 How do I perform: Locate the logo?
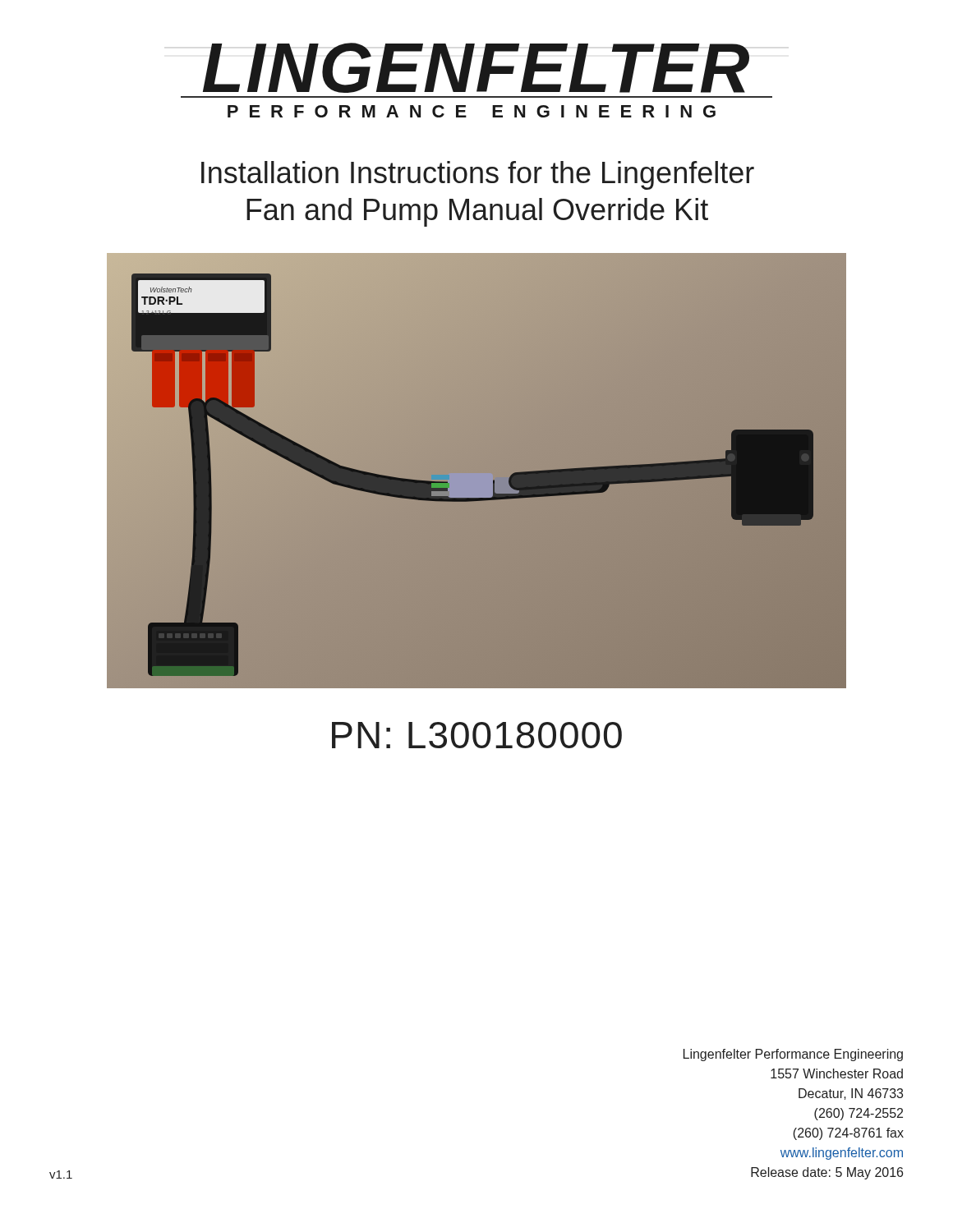point(476,66)
